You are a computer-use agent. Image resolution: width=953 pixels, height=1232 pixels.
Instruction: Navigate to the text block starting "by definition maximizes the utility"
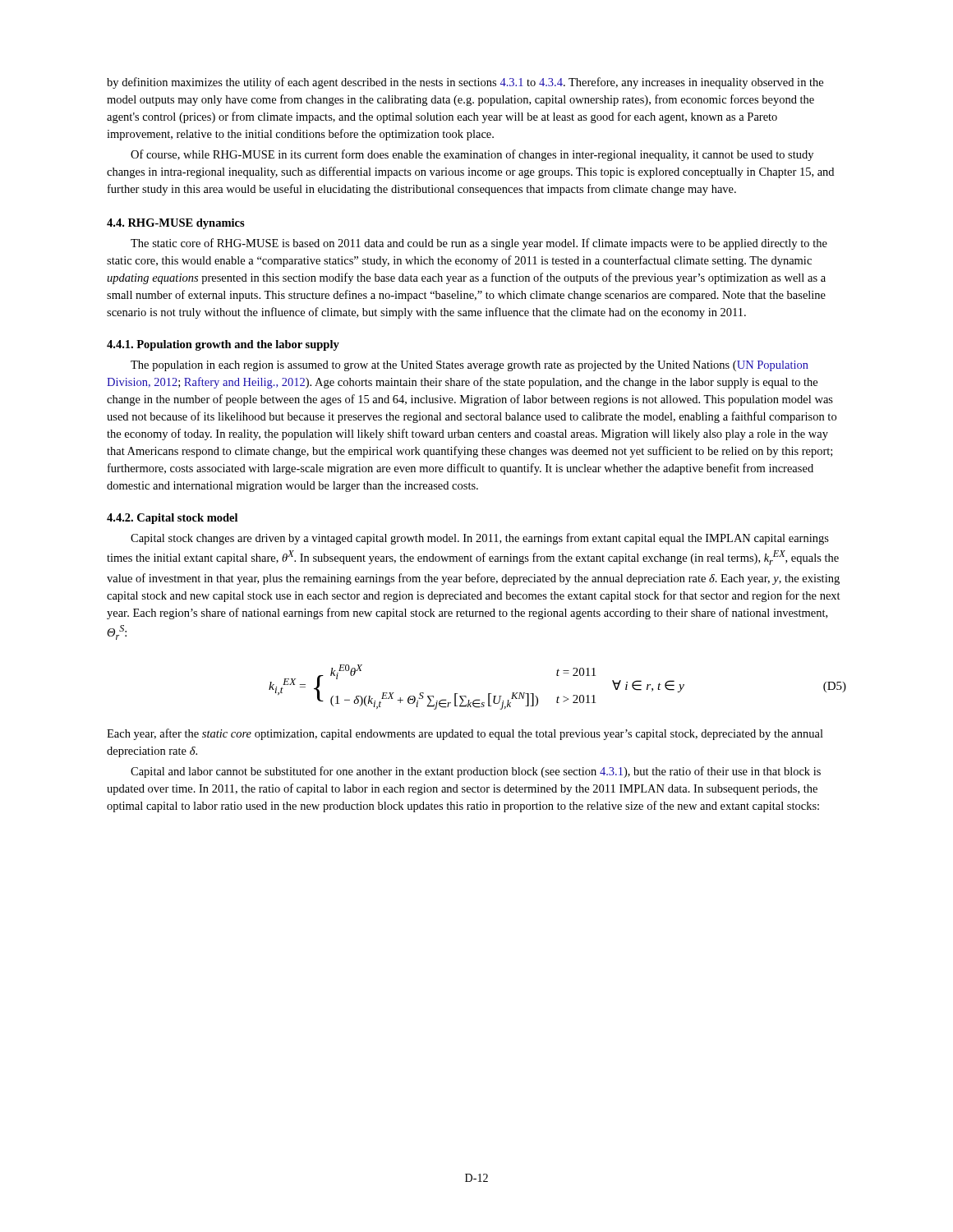[x=476, y=108]
